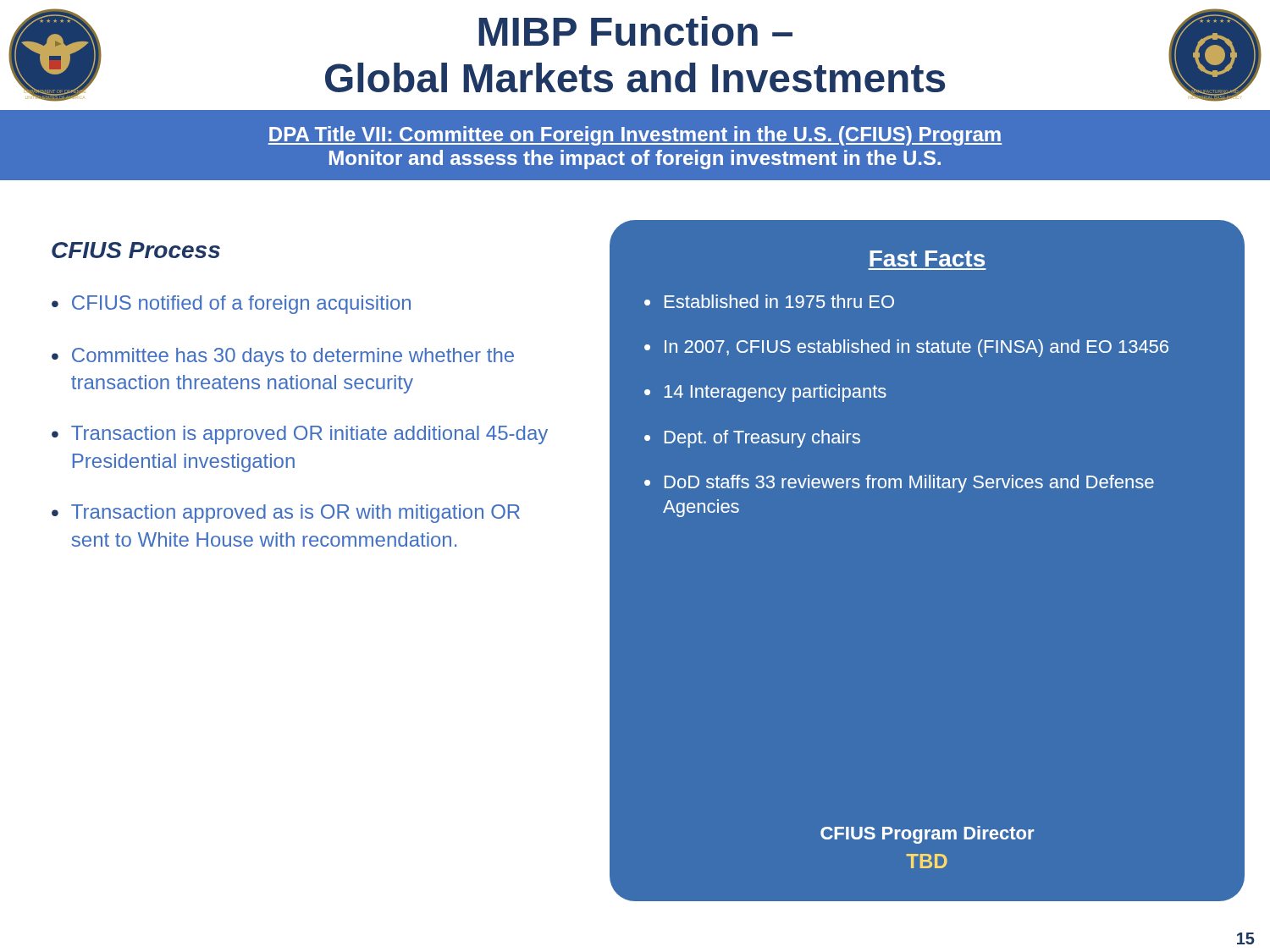Find the block starting "DPA Title VII: Committee on Foreign Investment in"

[635, 146]
